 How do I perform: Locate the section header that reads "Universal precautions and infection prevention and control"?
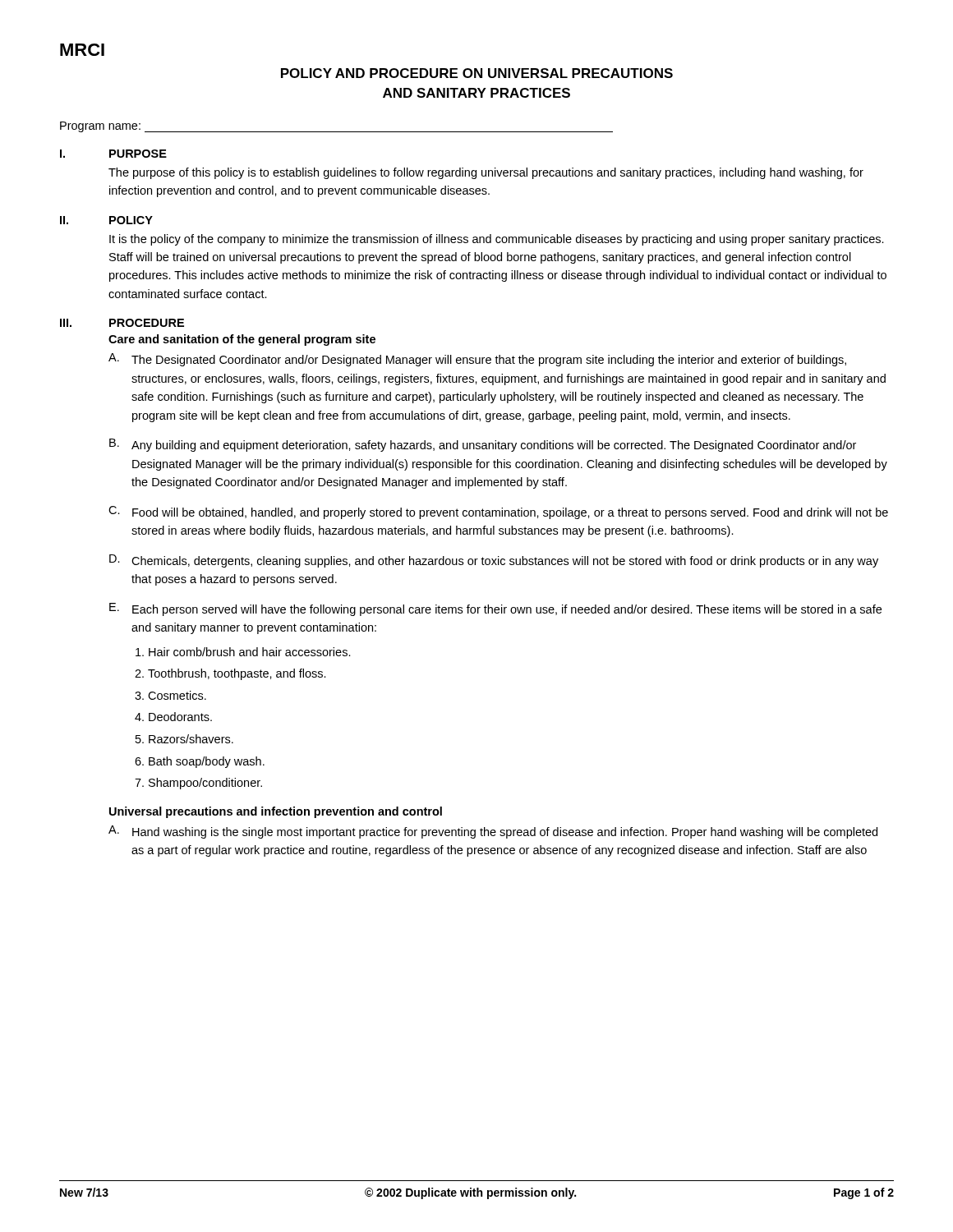pyautogui.click(x=276, y=811)
